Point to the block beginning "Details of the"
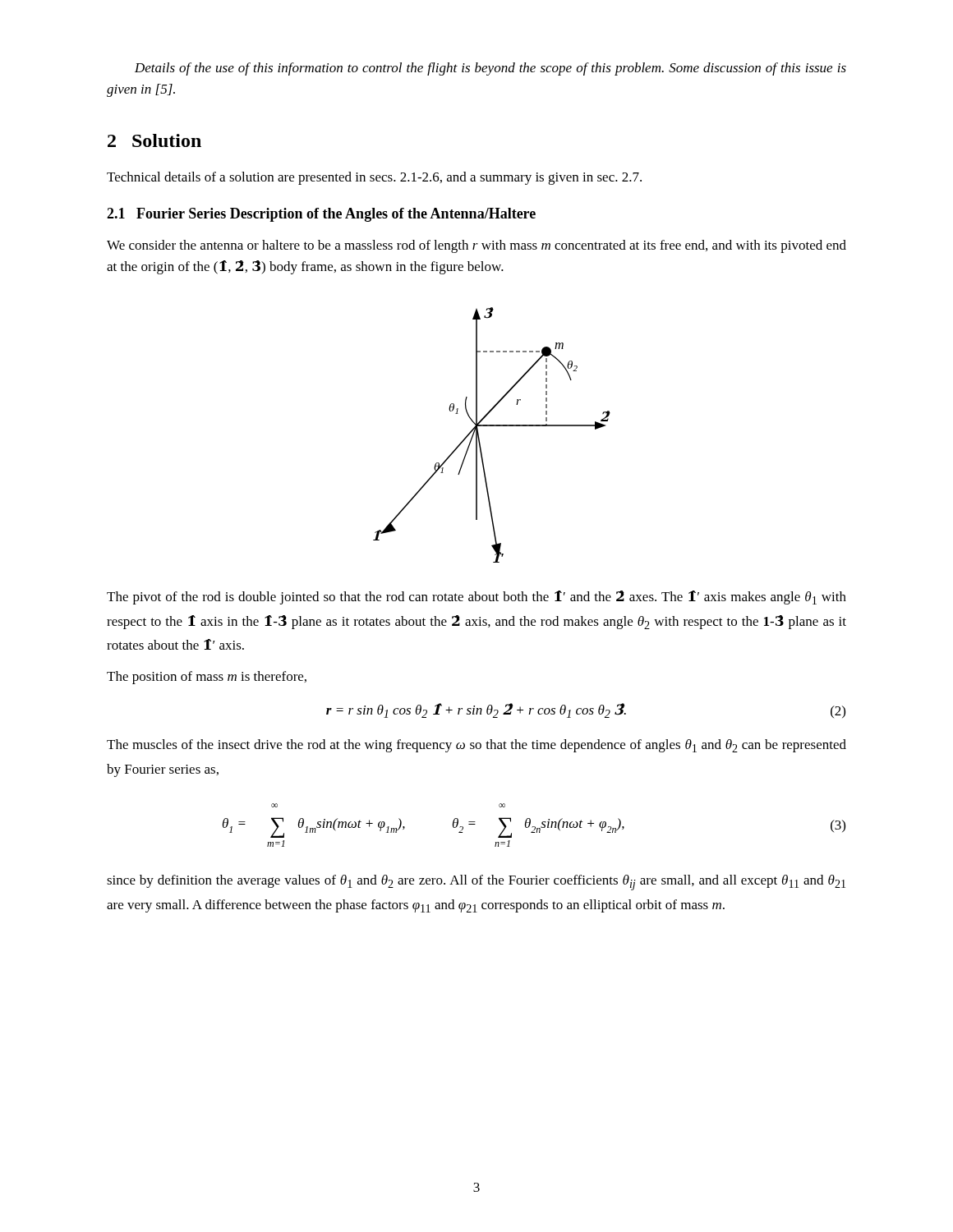 pyautogui.click(x=476, y=79)
